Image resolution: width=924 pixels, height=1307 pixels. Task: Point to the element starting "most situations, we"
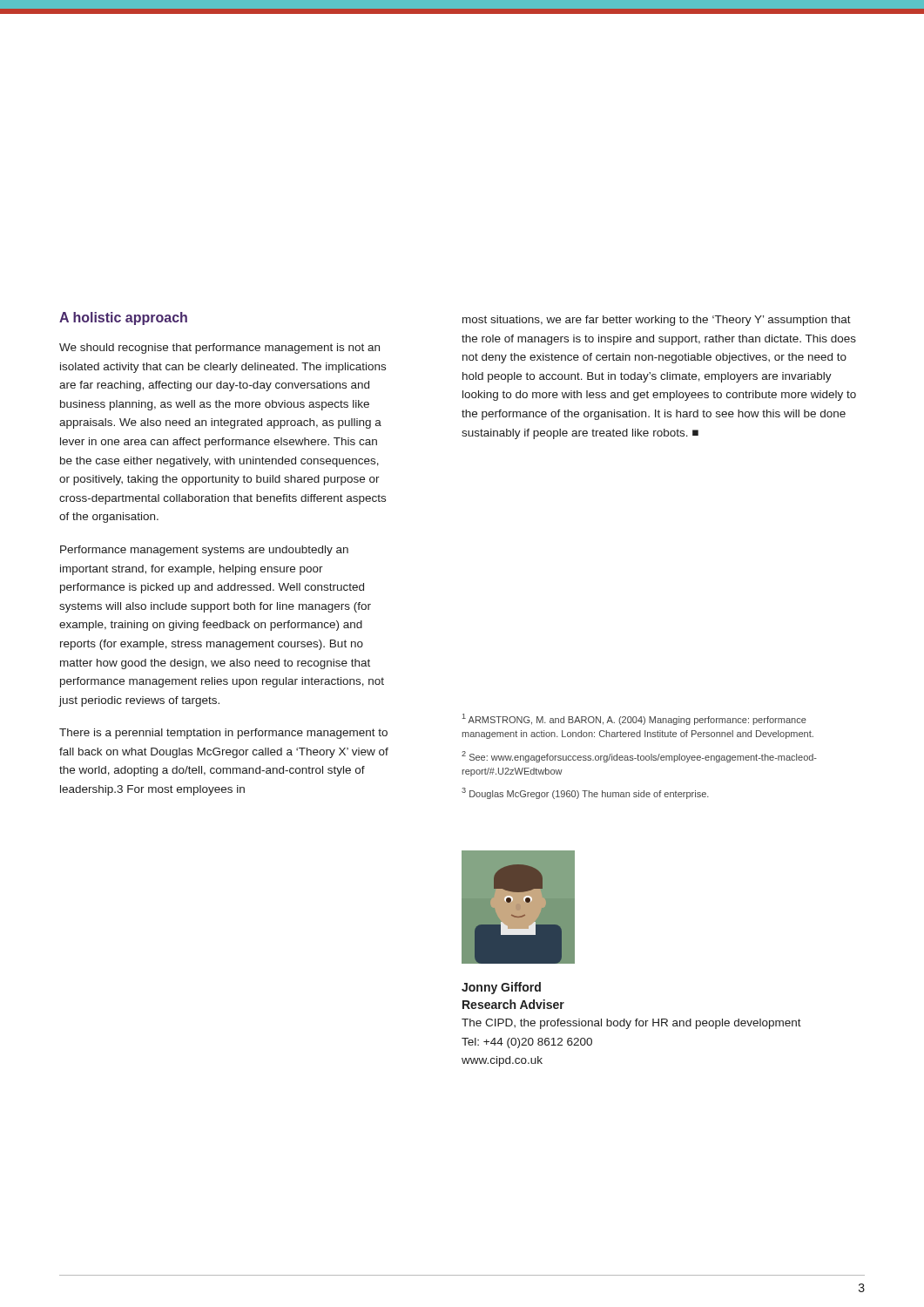pos(659,376)
